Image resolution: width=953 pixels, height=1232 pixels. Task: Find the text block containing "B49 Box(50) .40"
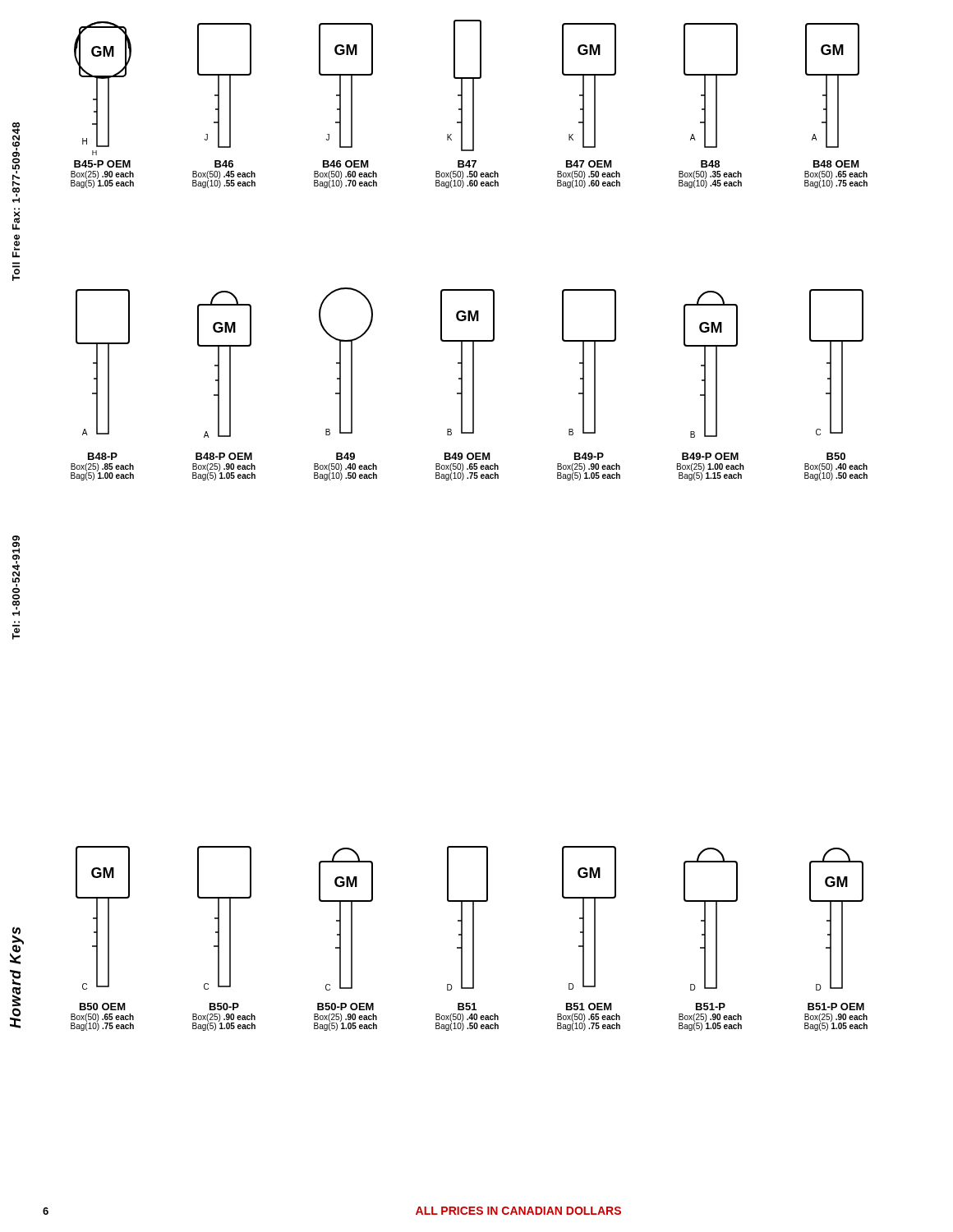(345, 465)
